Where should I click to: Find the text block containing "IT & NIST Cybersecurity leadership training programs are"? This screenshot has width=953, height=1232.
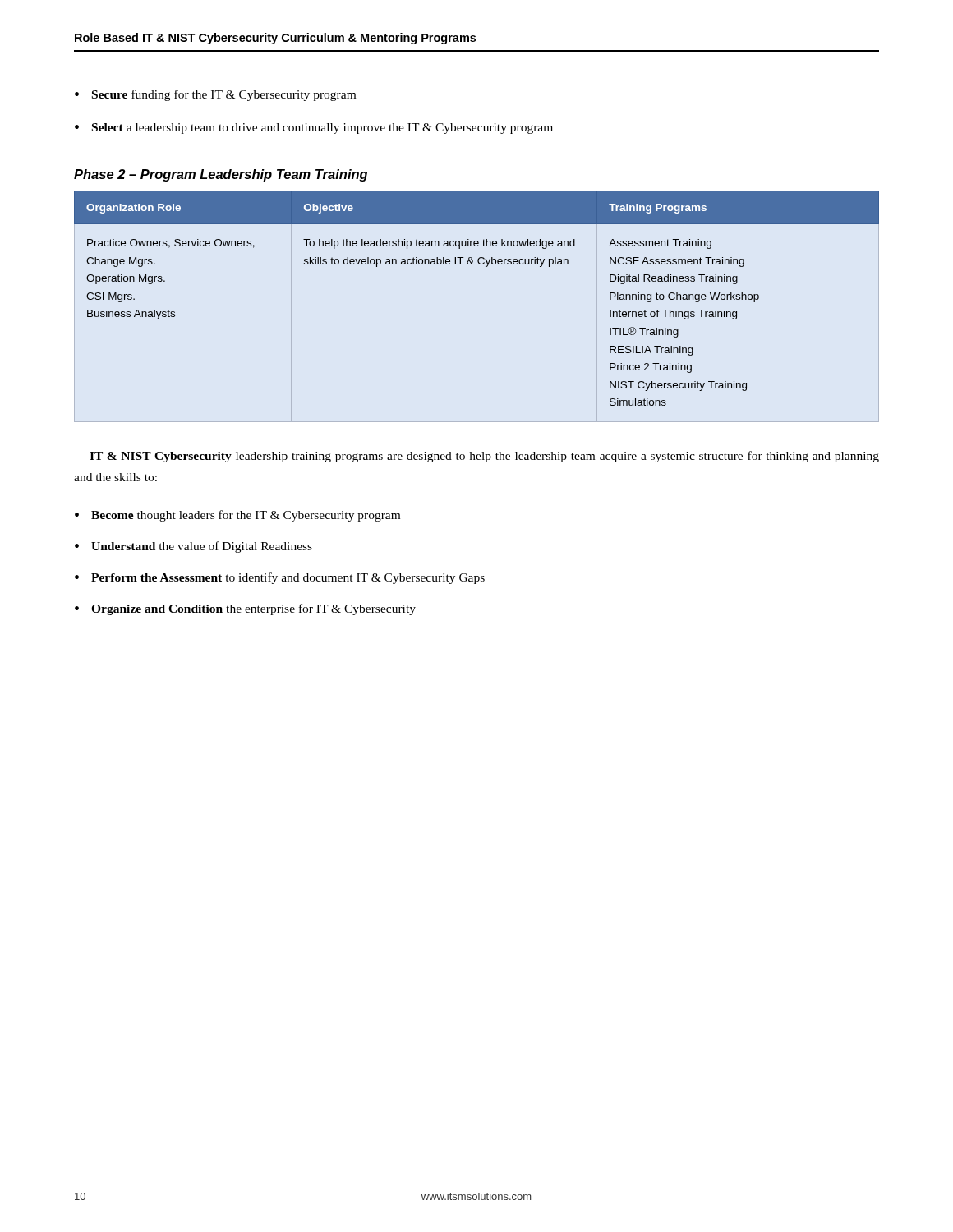pos(476,466)
